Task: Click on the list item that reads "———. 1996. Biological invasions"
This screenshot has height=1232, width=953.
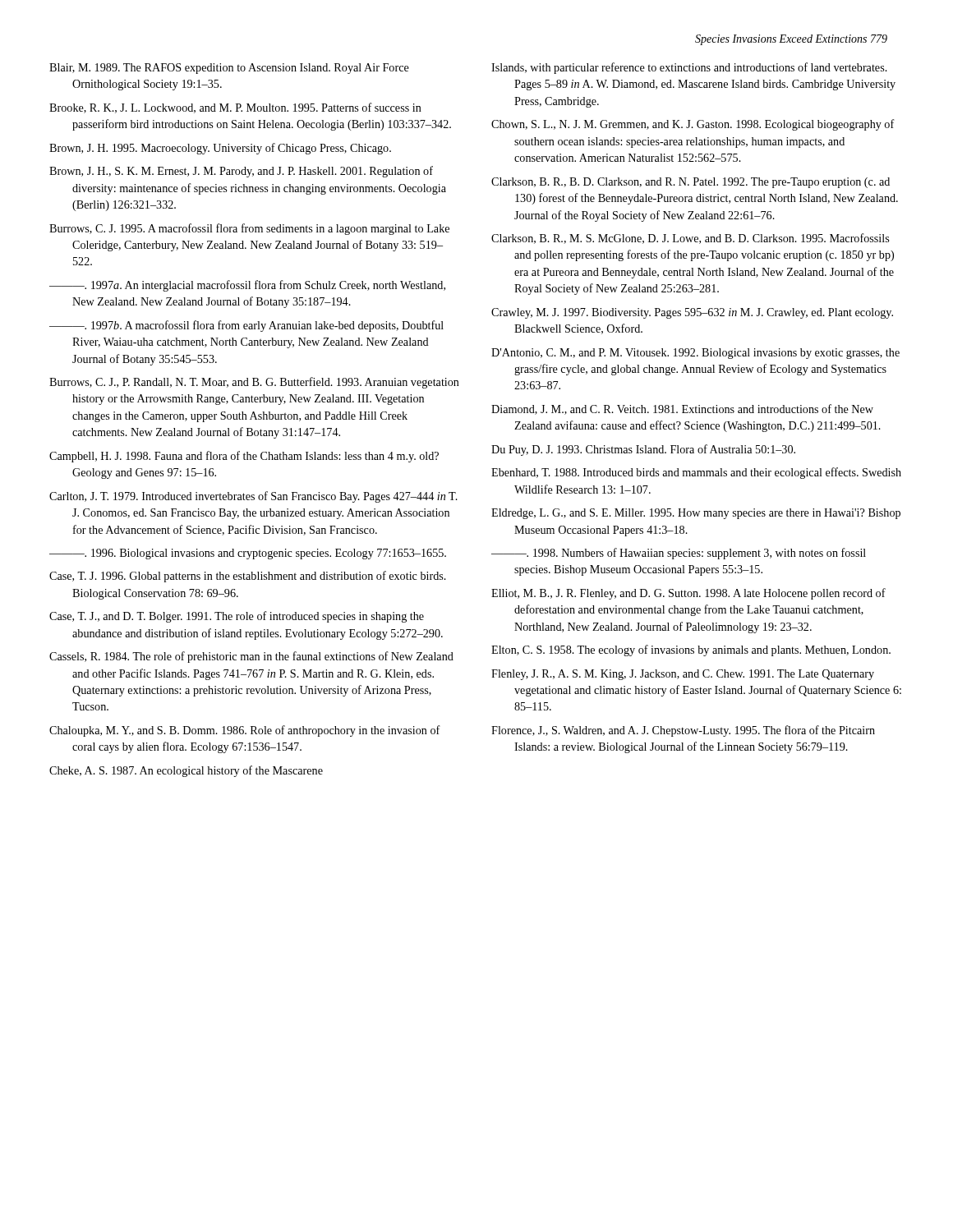Action: [248, 553]
